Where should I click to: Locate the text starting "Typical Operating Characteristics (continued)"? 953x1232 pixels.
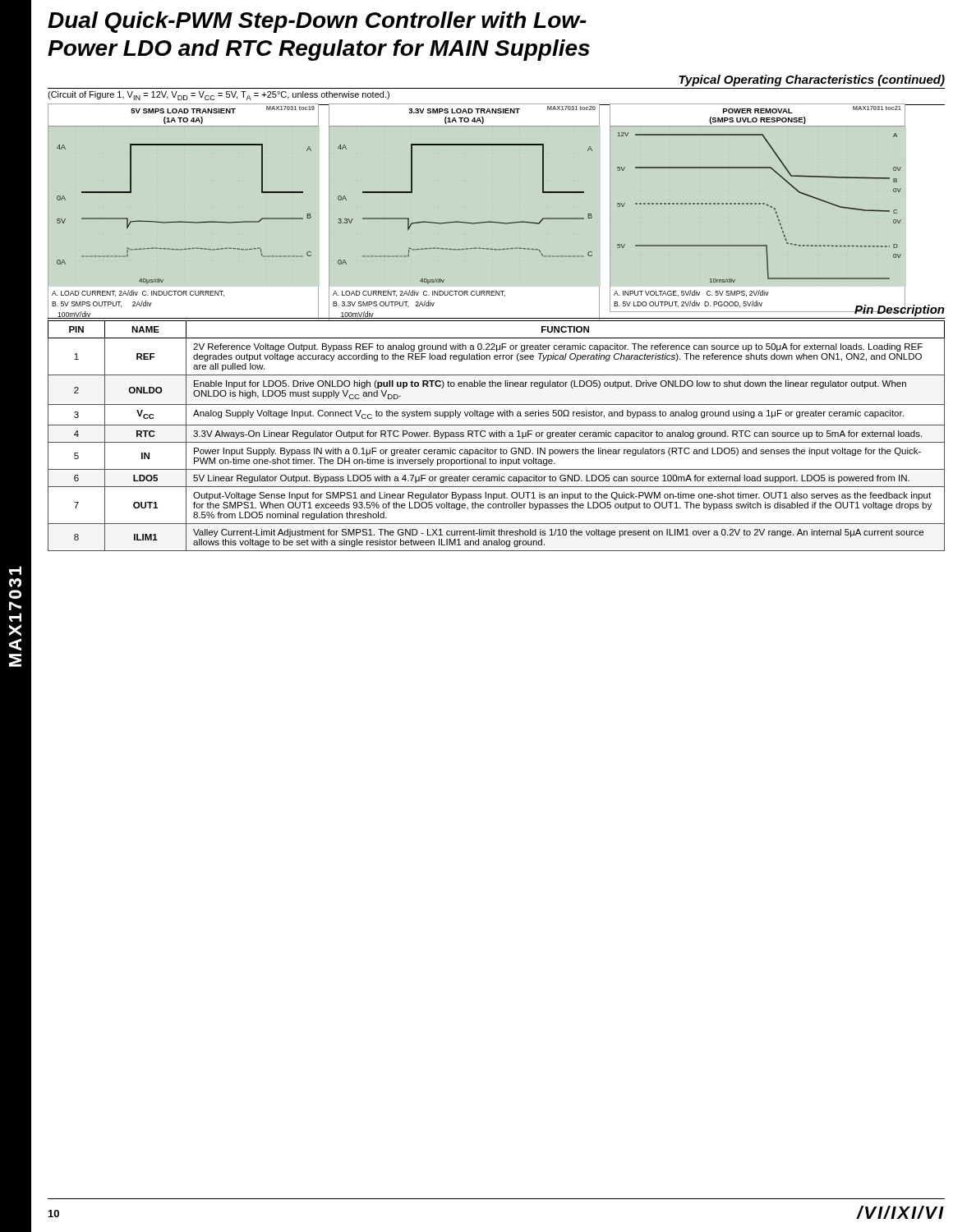pyautogui.click(x=811, y=79)
